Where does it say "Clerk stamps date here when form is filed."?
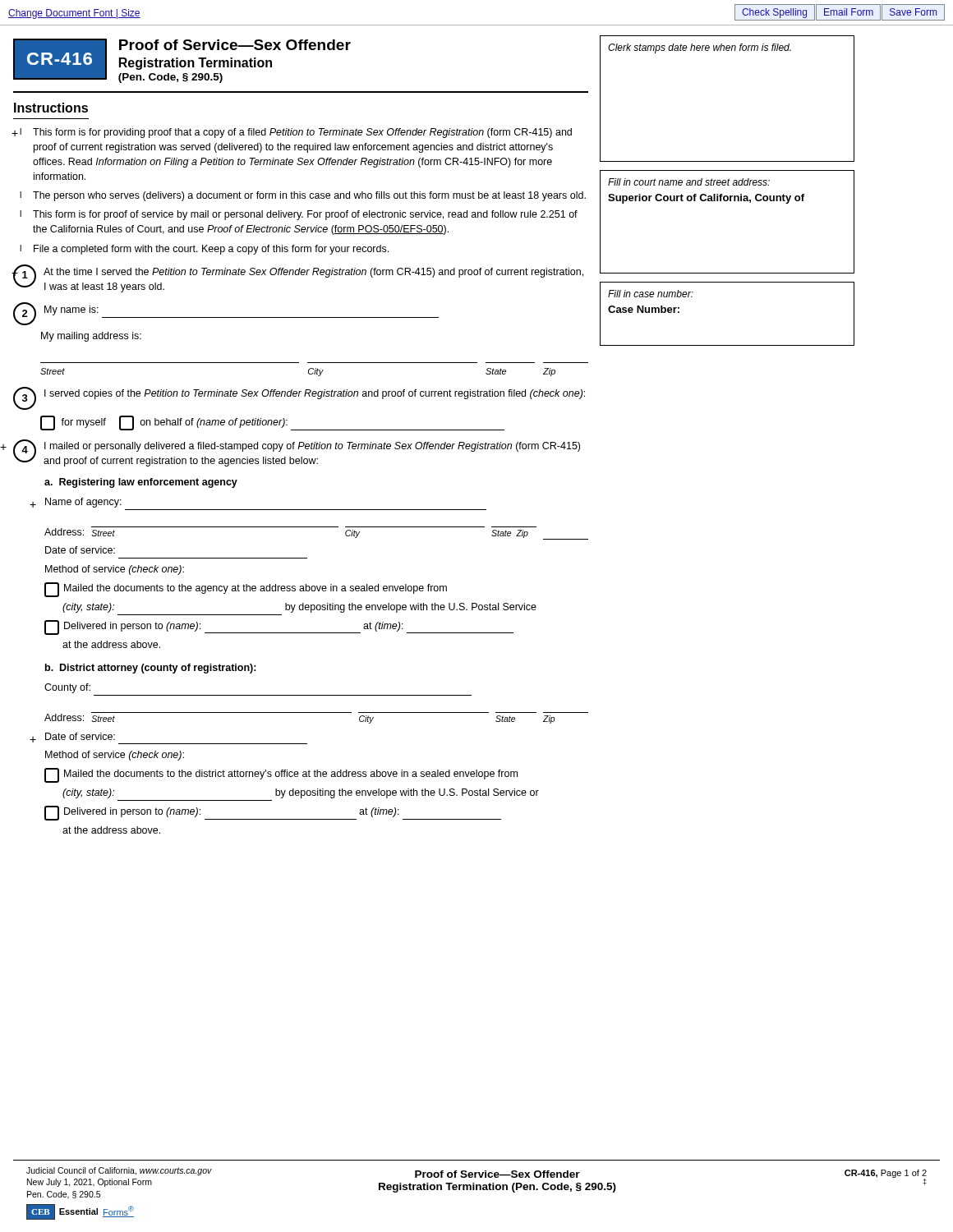The height and width of the screenshot is (1232, 953). point(727,48)
